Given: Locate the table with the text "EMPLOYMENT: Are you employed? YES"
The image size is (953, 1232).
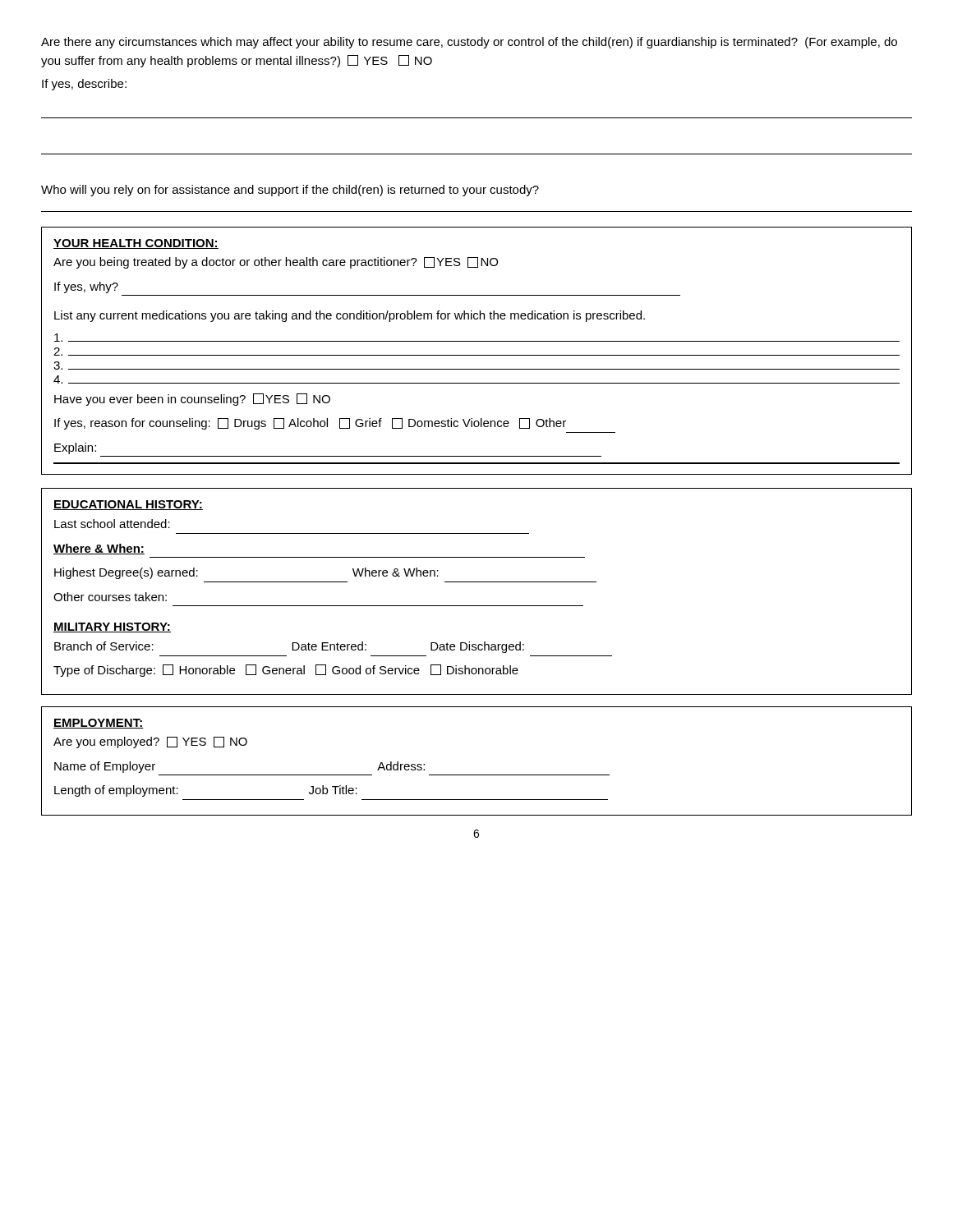Looking at the screenshot, I should pos(476,761).
